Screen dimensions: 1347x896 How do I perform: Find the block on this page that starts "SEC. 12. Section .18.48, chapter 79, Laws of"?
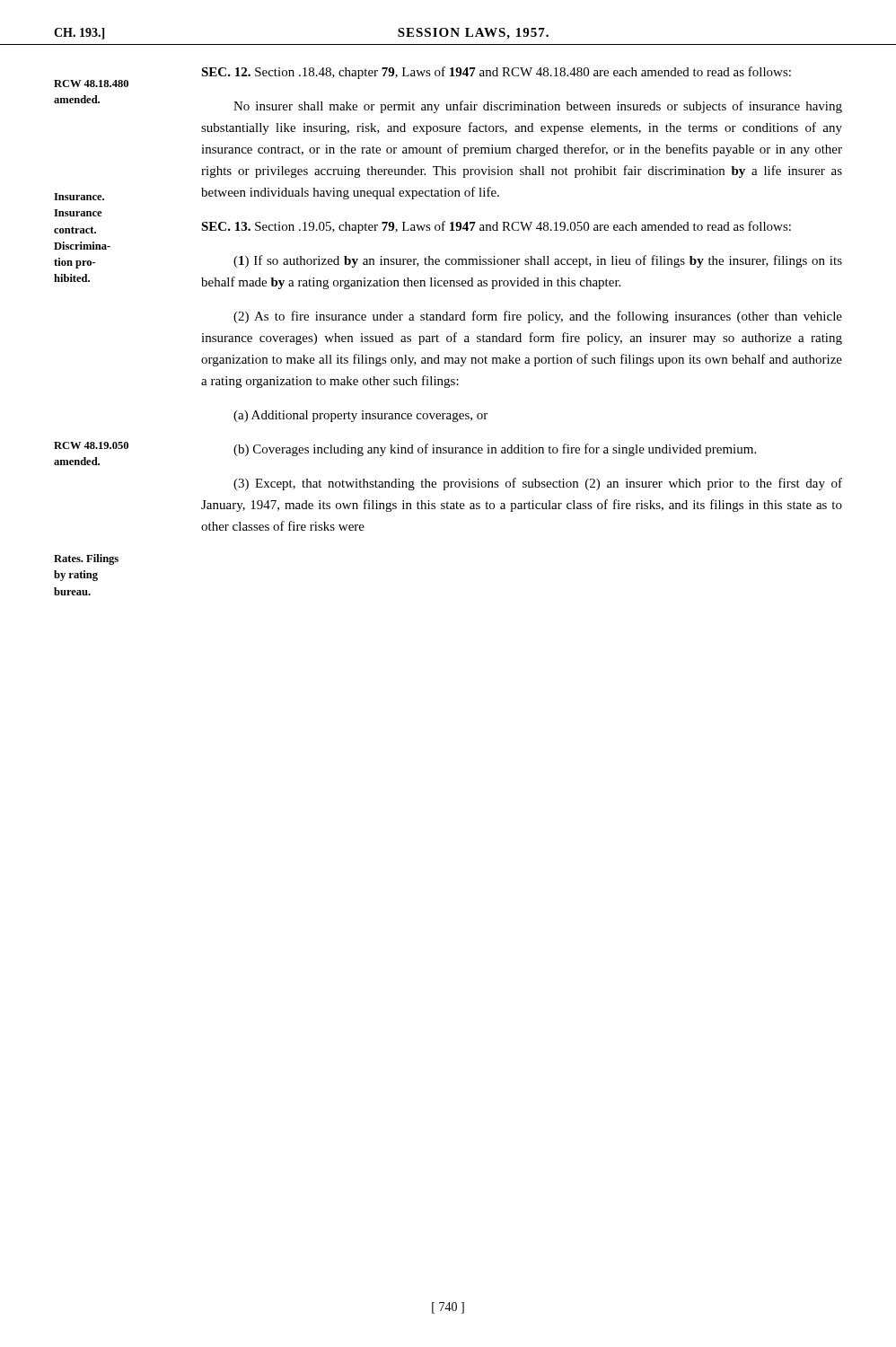coord(522,72)
